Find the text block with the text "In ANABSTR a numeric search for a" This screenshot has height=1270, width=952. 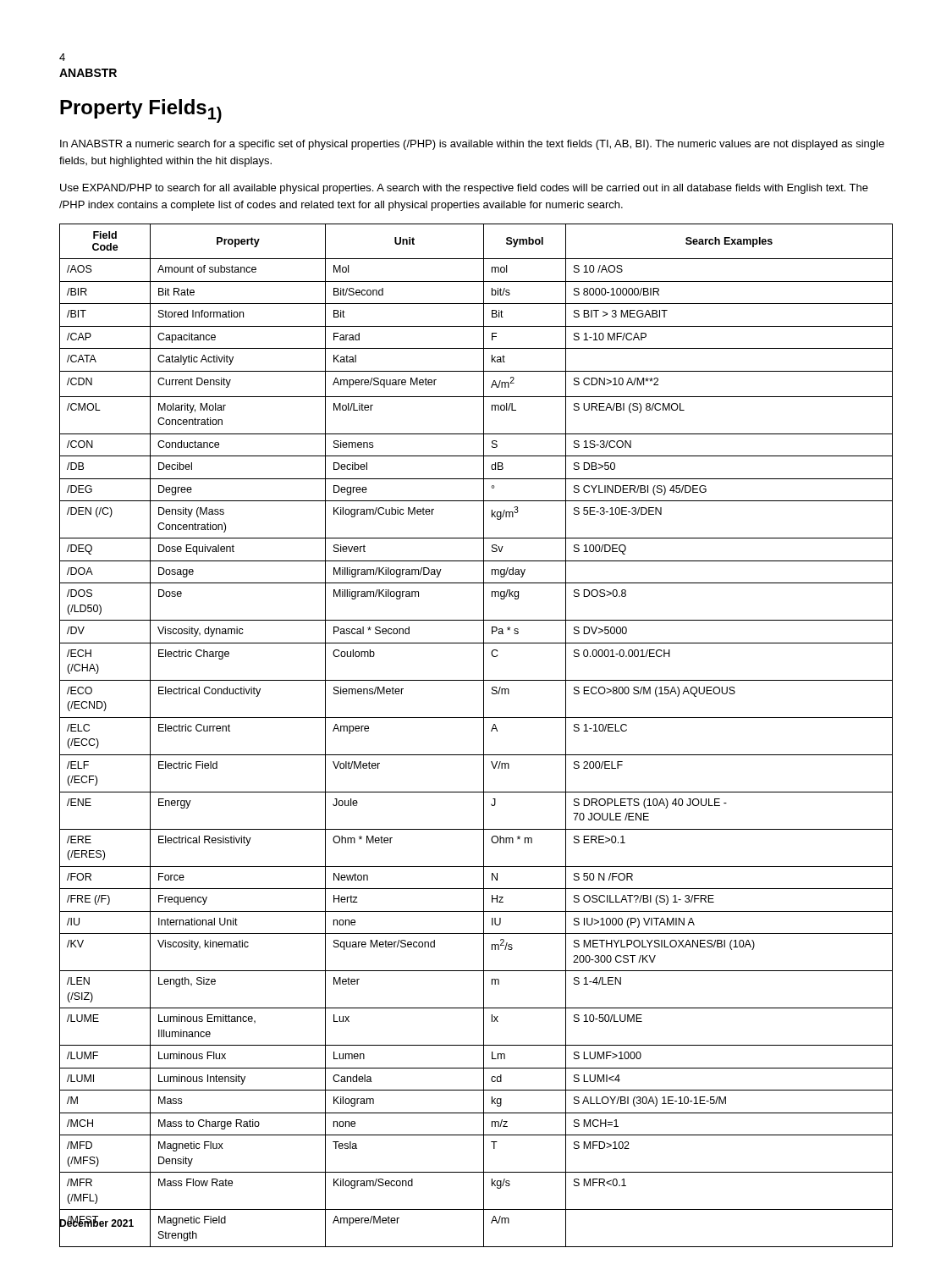point(472,152)
